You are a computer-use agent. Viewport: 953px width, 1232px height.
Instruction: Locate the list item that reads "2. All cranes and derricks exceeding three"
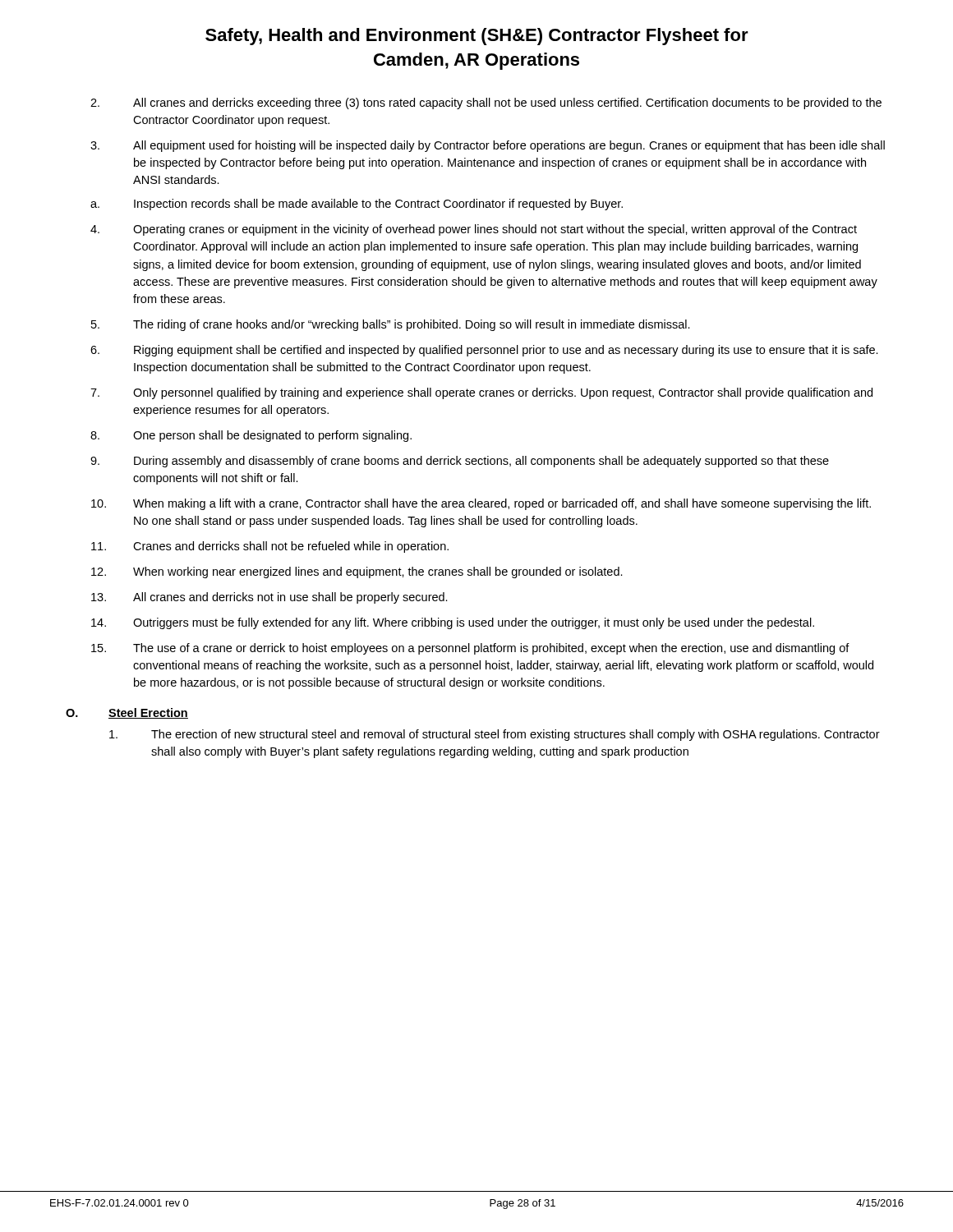pos(476,112)
